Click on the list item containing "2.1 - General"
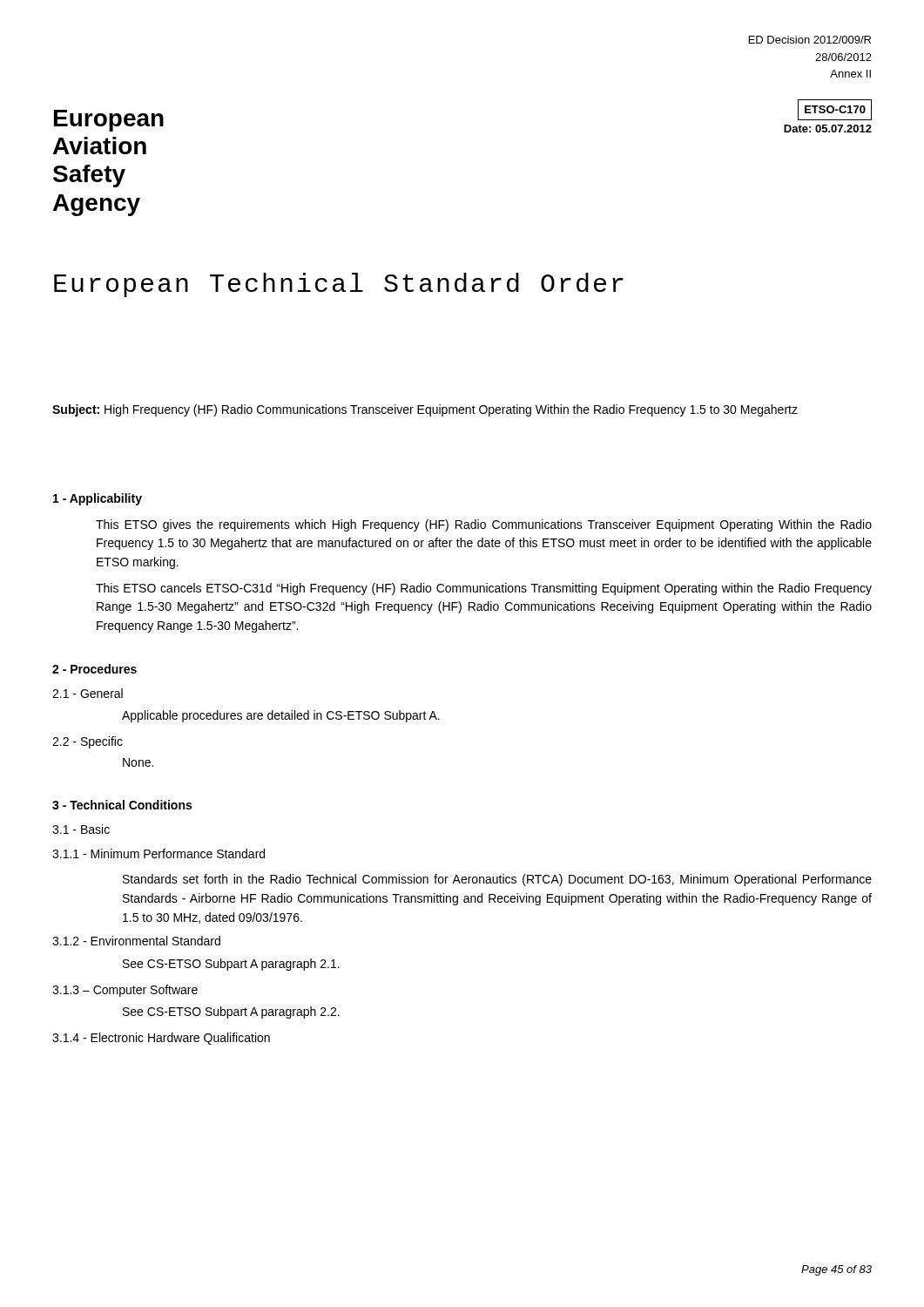Image resolution: width=924 pixels, height=1307 pixels. [x=88, y=693]
